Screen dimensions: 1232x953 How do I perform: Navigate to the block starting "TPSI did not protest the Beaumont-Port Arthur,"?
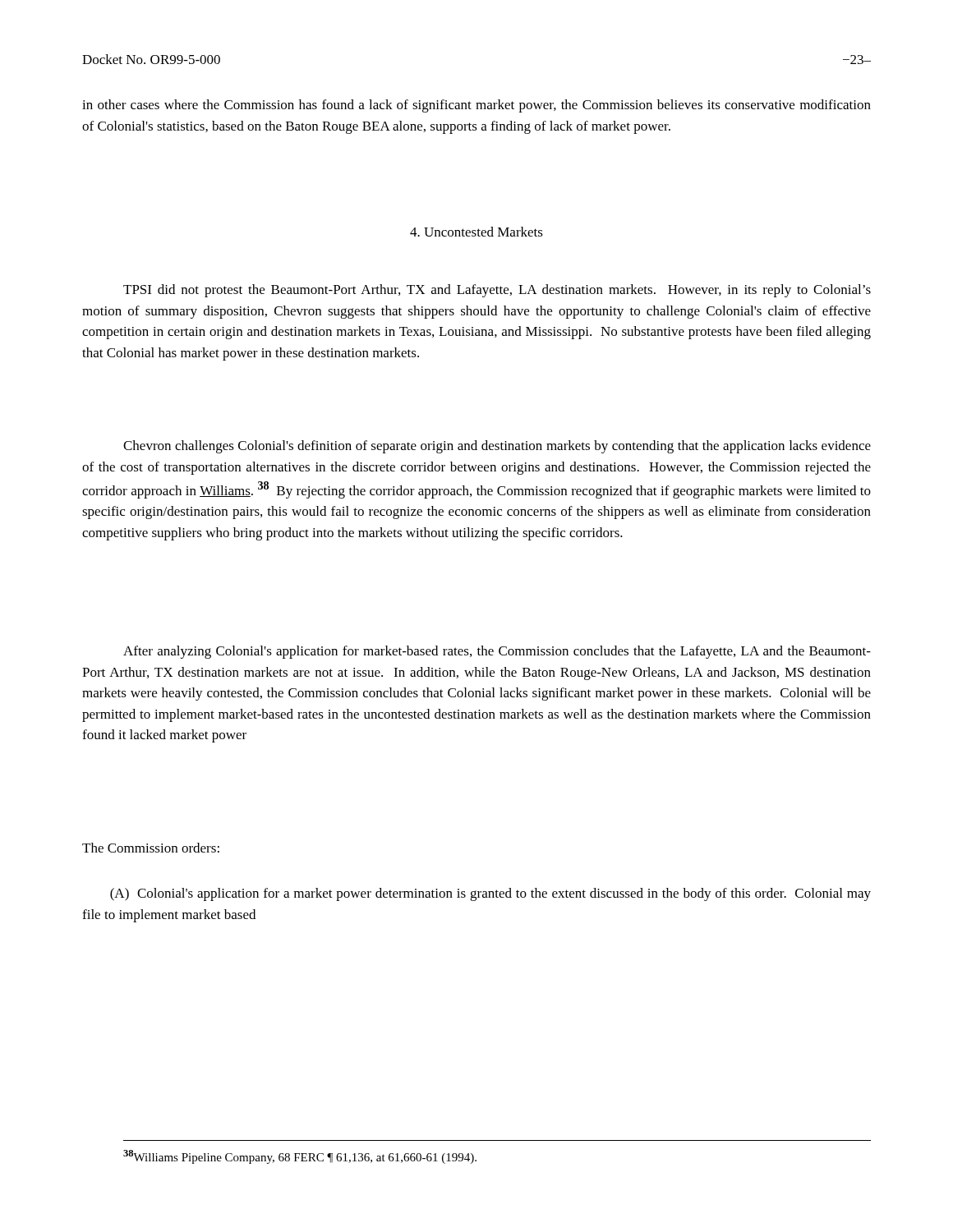click(476, 321)
